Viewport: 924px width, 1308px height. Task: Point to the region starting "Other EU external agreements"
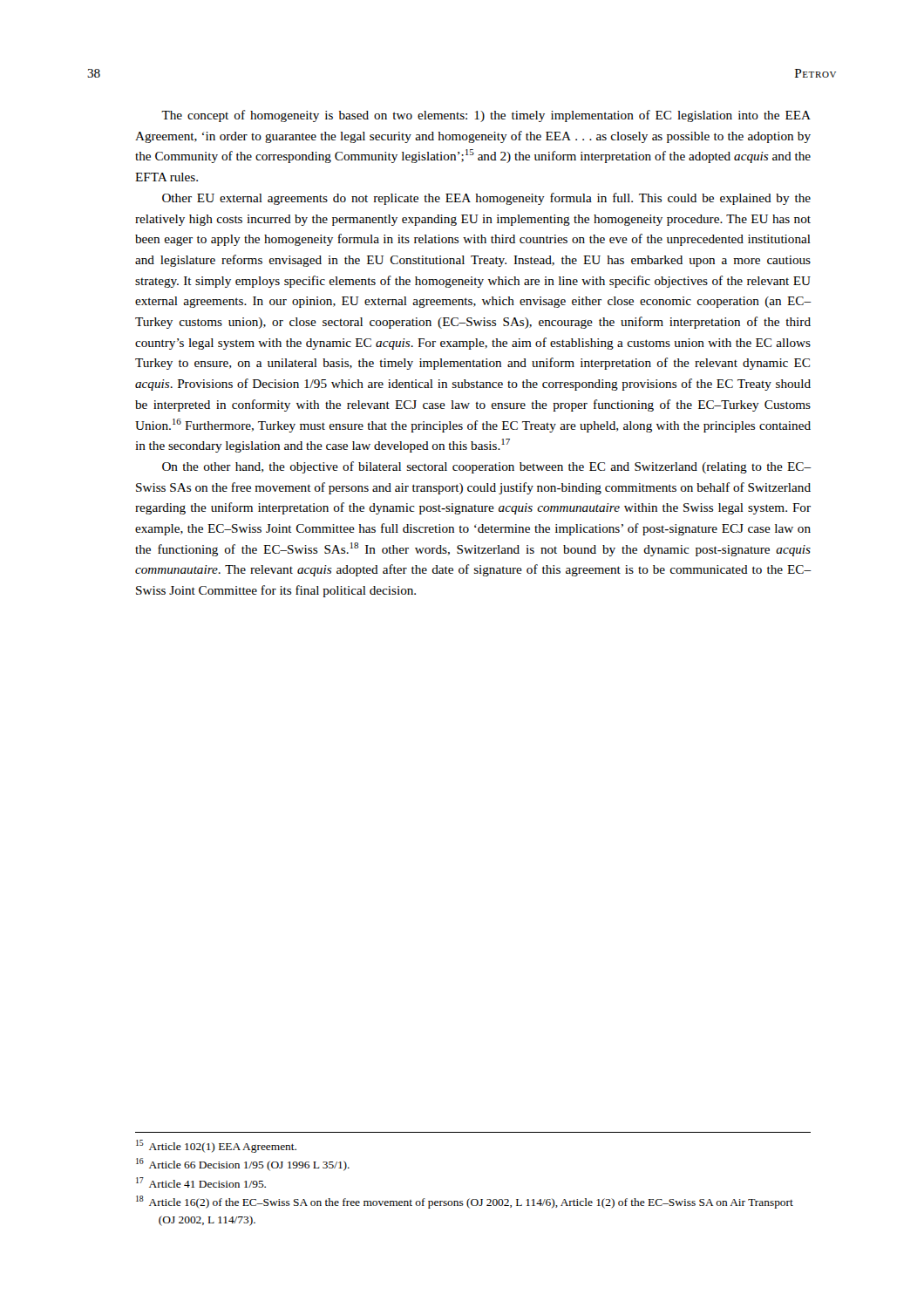tap(473, 322)
